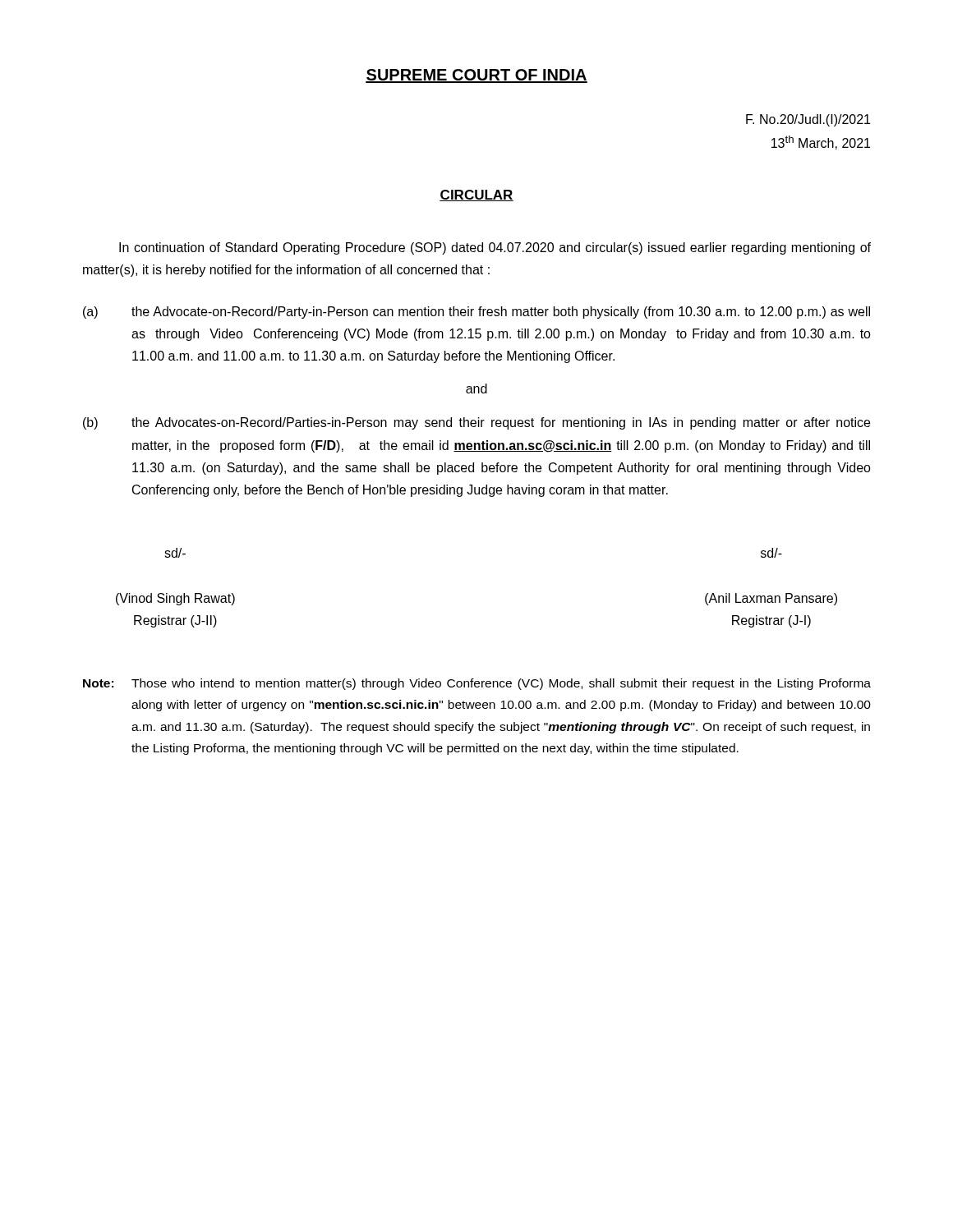
Task: Find the text block with the text "In continuation of Standard"
Action: click(x=476, y=258)
